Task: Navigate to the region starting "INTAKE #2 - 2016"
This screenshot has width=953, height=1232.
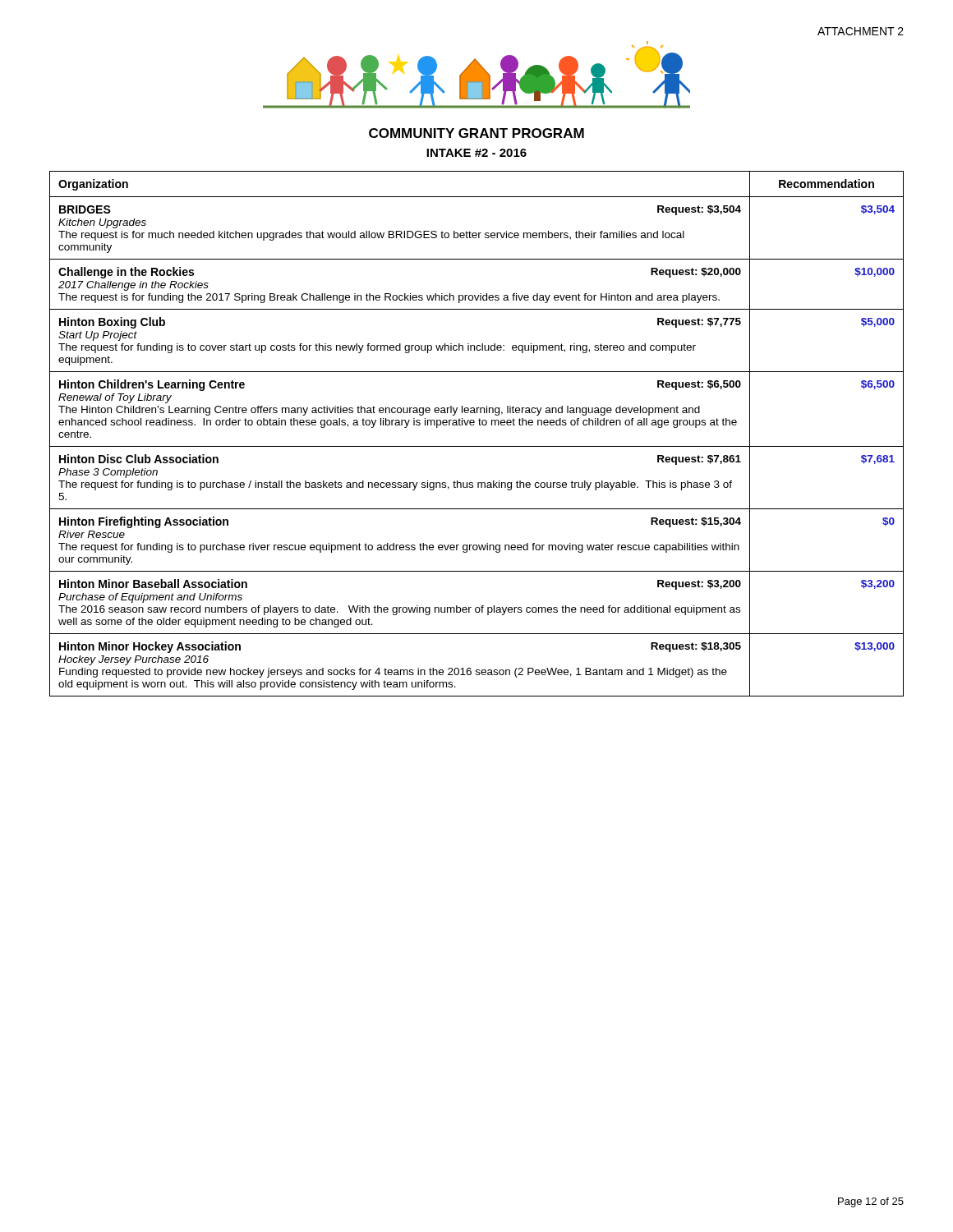Action: [476, 152]
